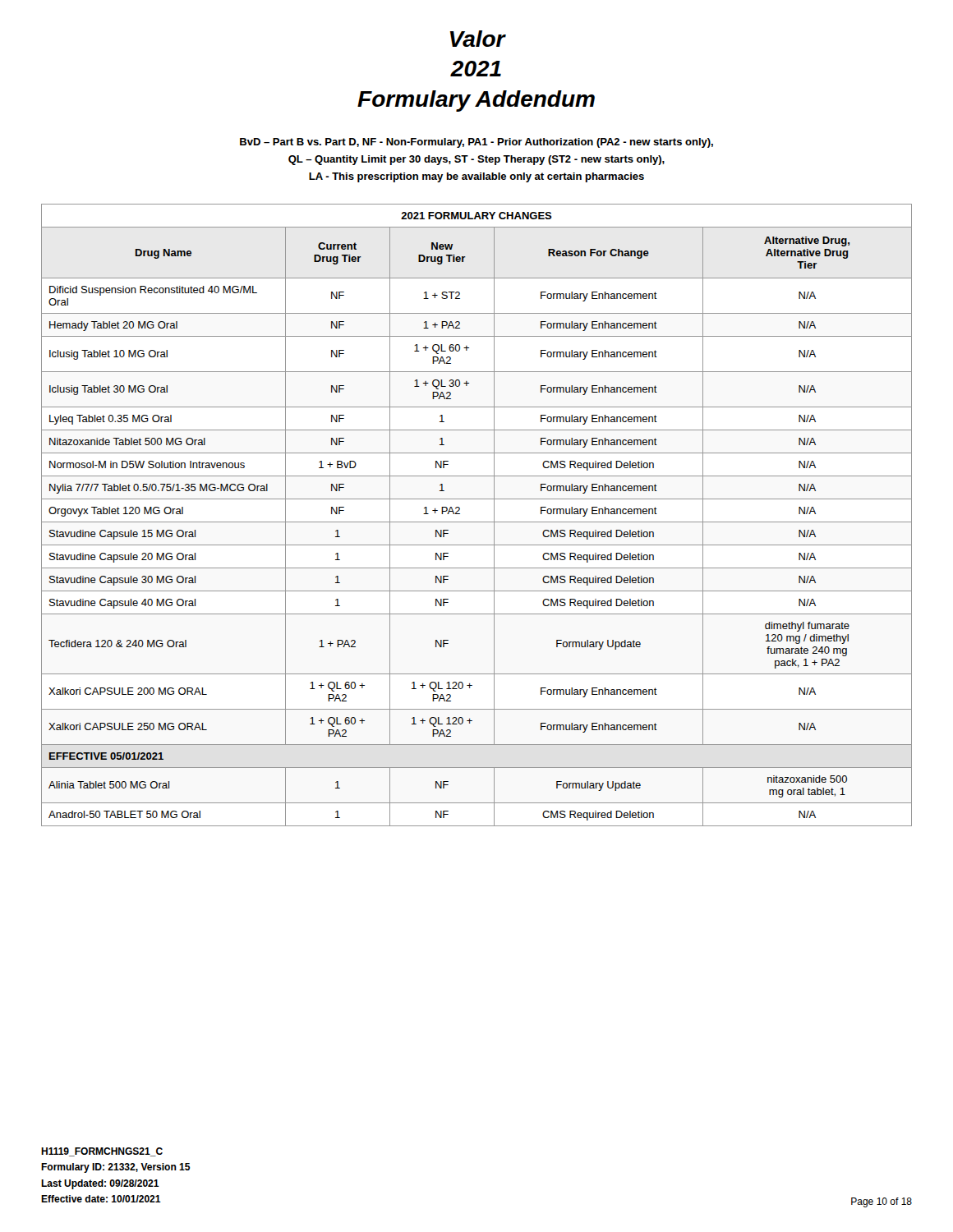Image resolution: width=953 pixels, height=1232 pixels.
Task: Locate the text block that reads "BvD – Part B"
Action: 476,159
